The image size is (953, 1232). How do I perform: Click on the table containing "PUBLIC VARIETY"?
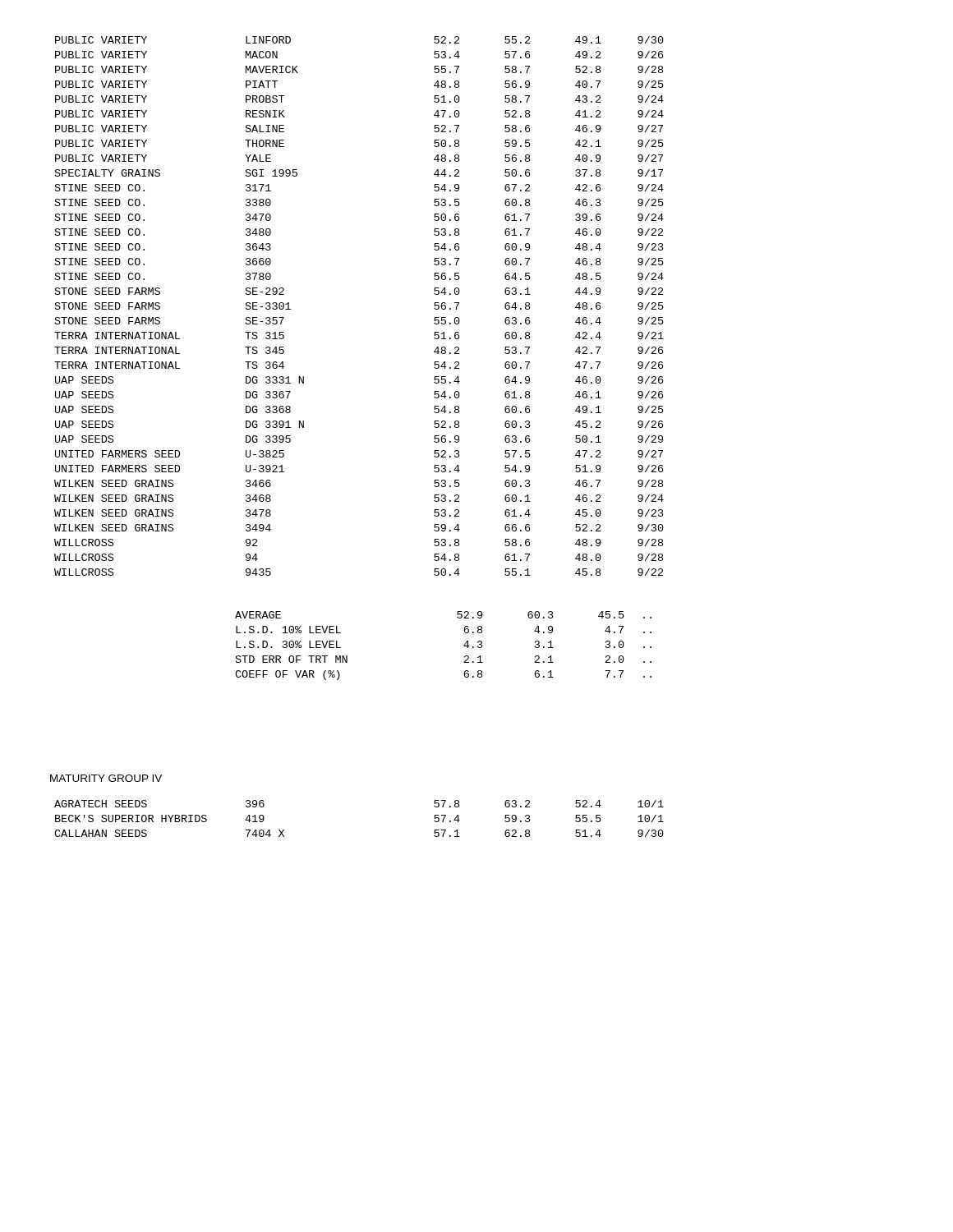359,306
